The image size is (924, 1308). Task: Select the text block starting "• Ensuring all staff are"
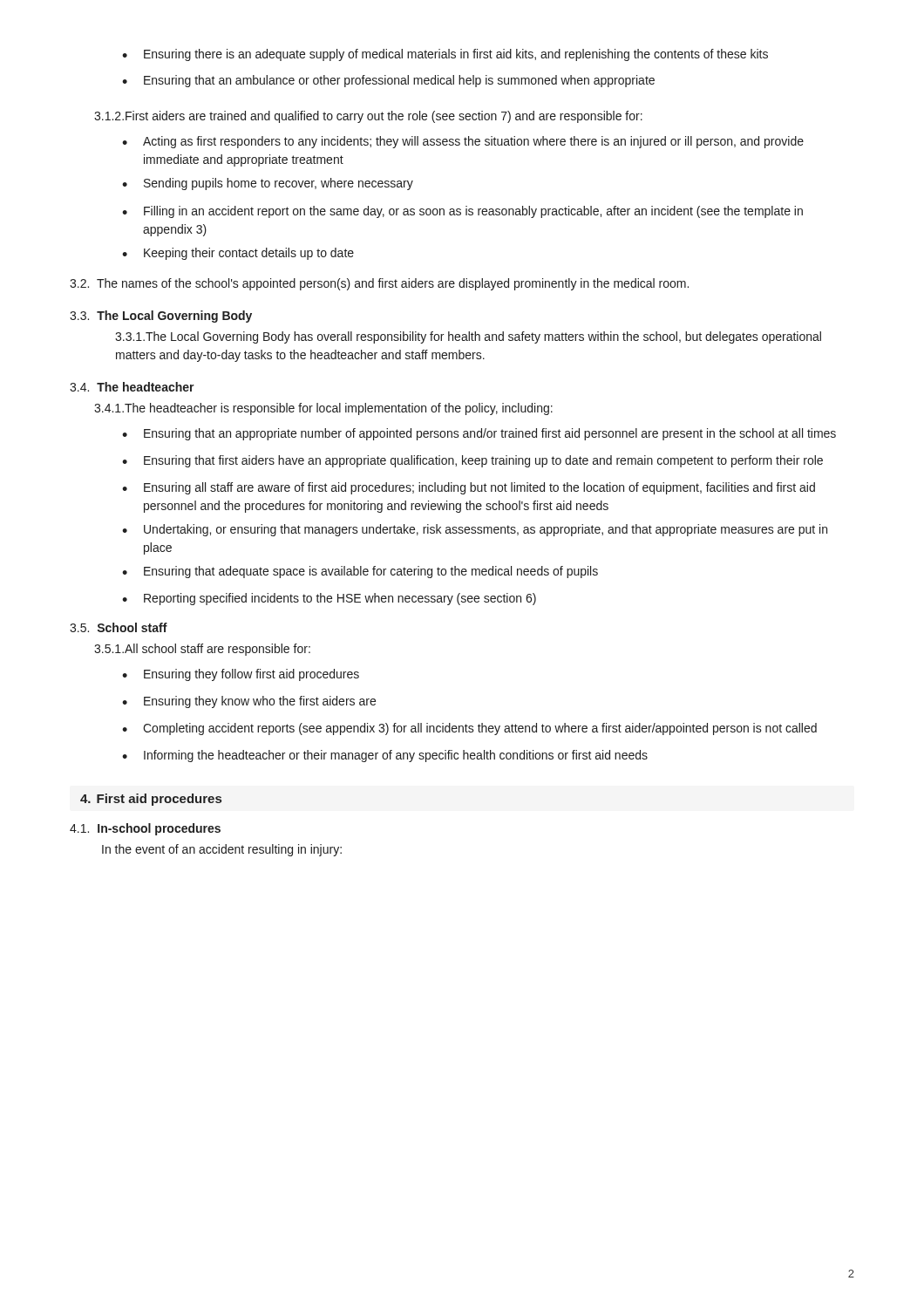click(x=488, y=497)
